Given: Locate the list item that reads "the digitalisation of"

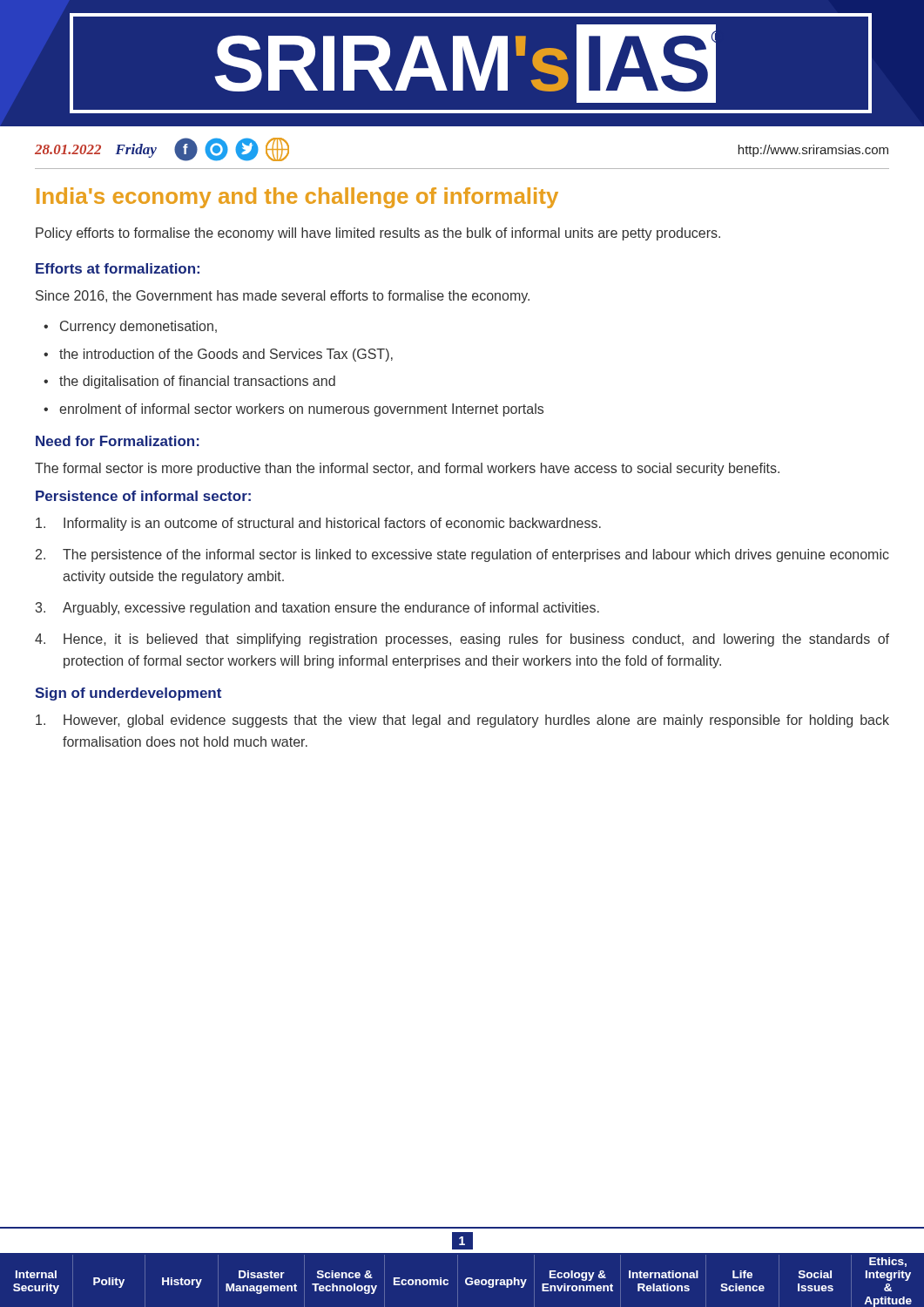Looking at the screenshot, I should pyautogui.click(x=198, y=382).
